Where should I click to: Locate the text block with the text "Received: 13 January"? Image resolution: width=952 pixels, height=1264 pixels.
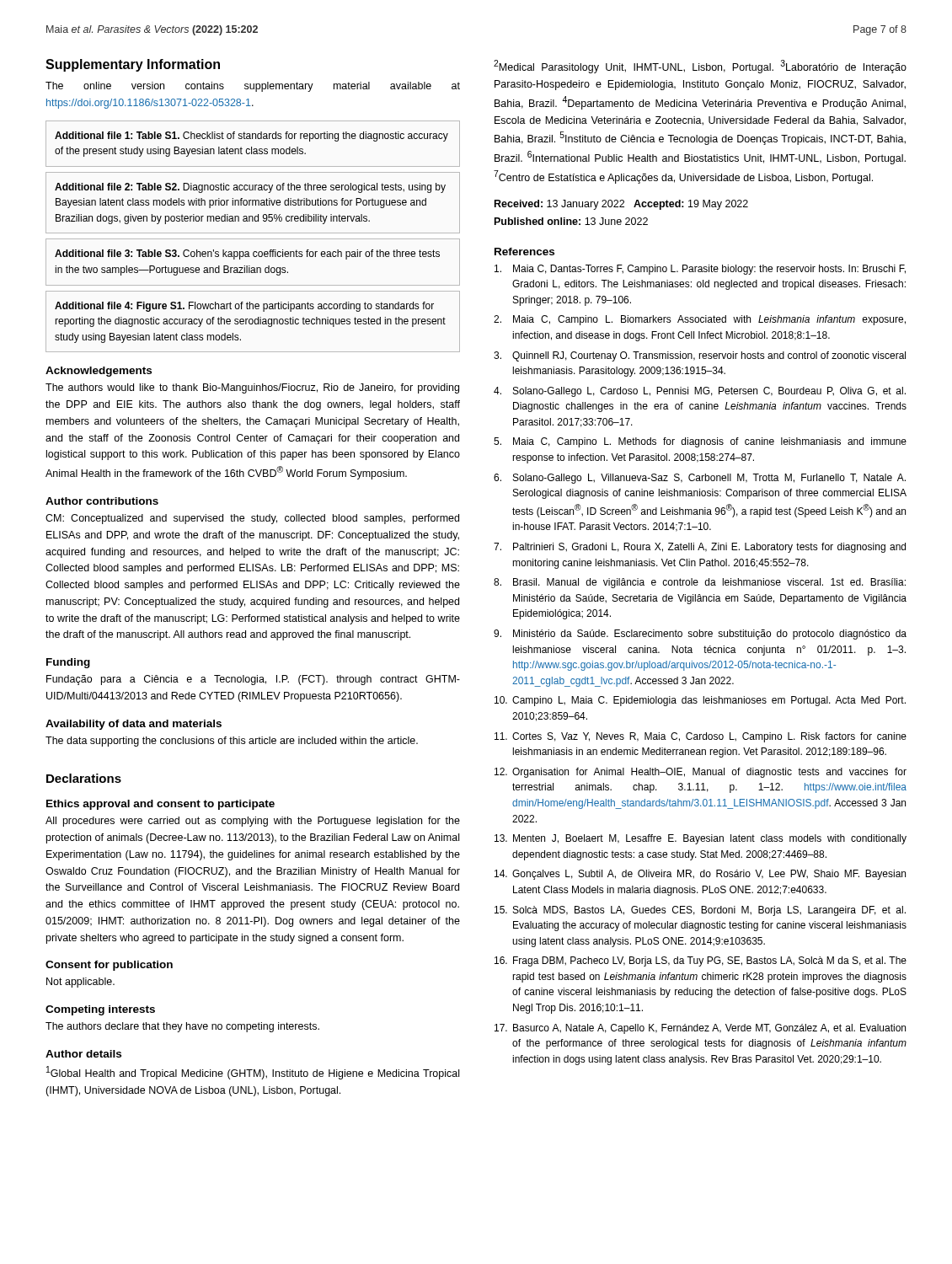point(621,213)
